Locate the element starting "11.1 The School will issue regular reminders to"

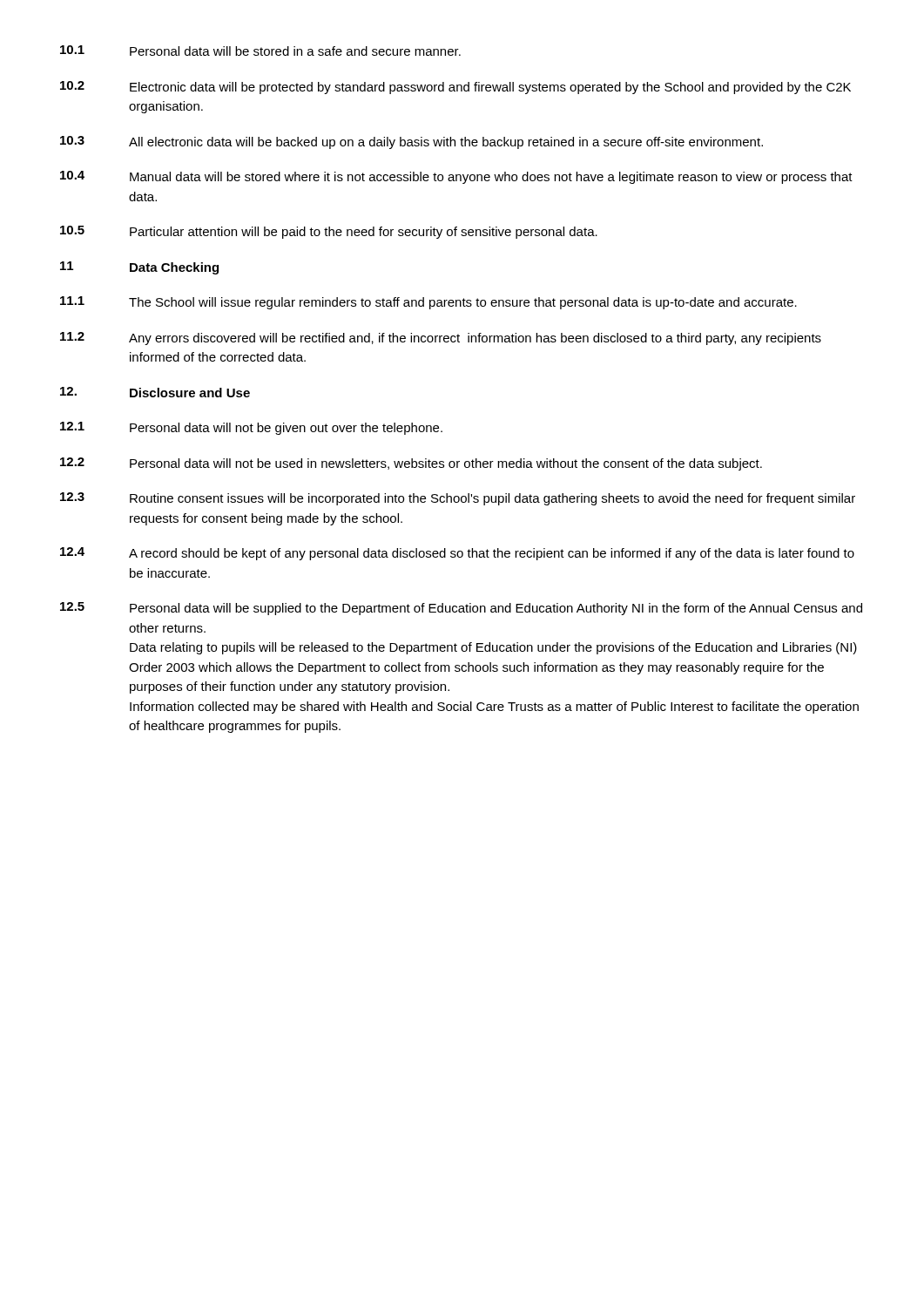click(462, 303)
